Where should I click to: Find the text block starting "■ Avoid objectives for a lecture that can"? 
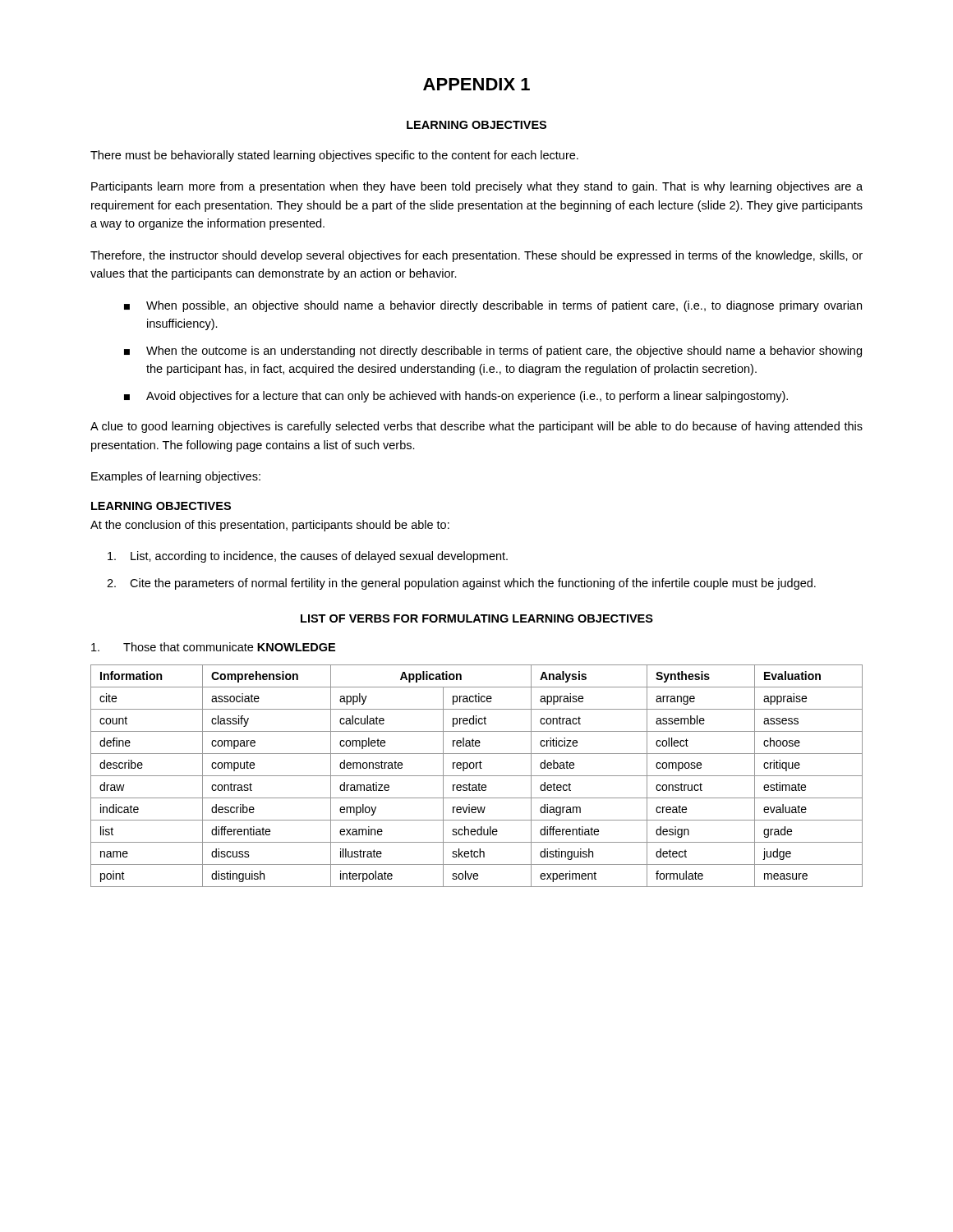456,396
